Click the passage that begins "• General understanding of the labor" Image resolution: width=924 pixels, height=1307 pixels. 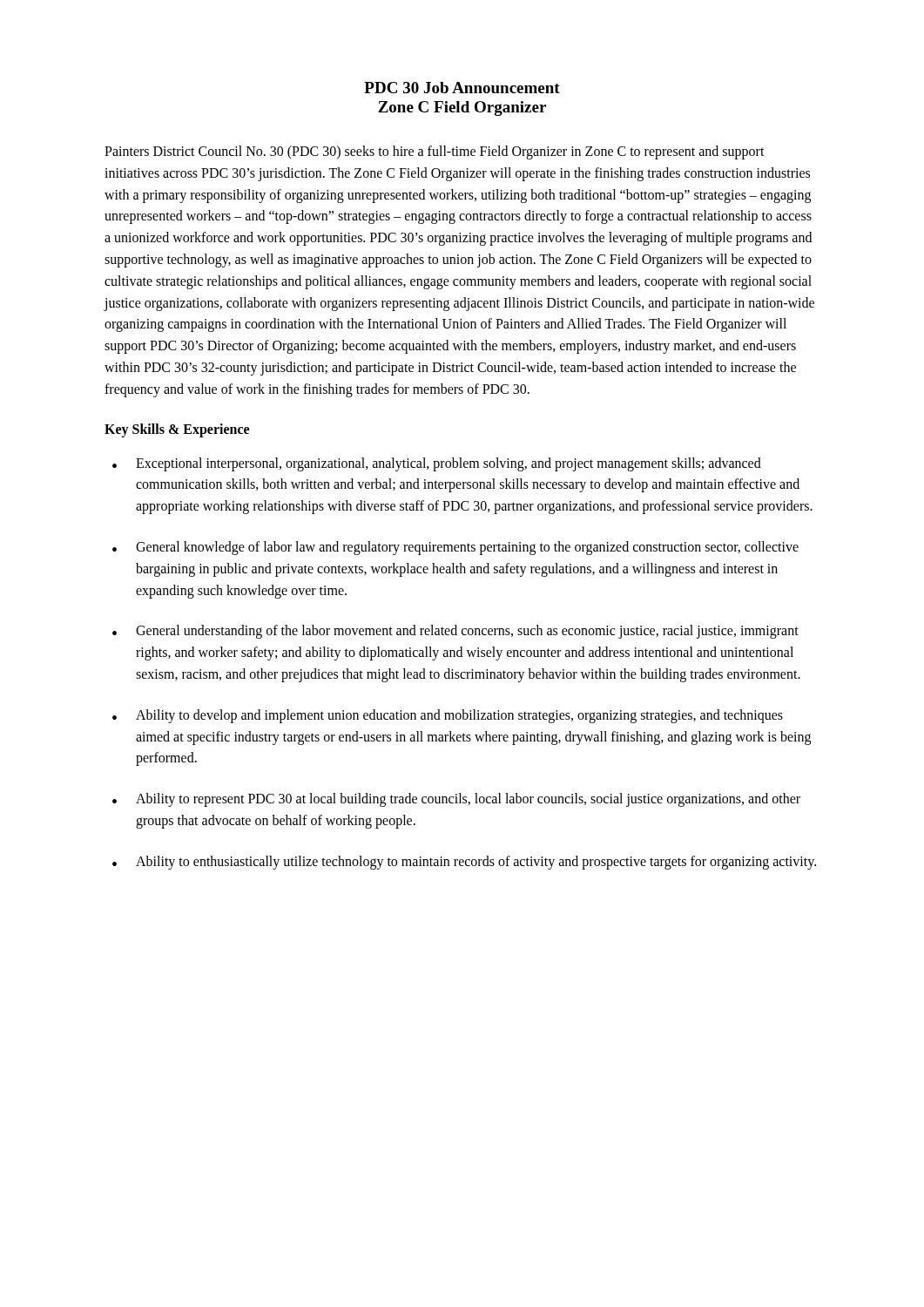click(x=462, y=653)
